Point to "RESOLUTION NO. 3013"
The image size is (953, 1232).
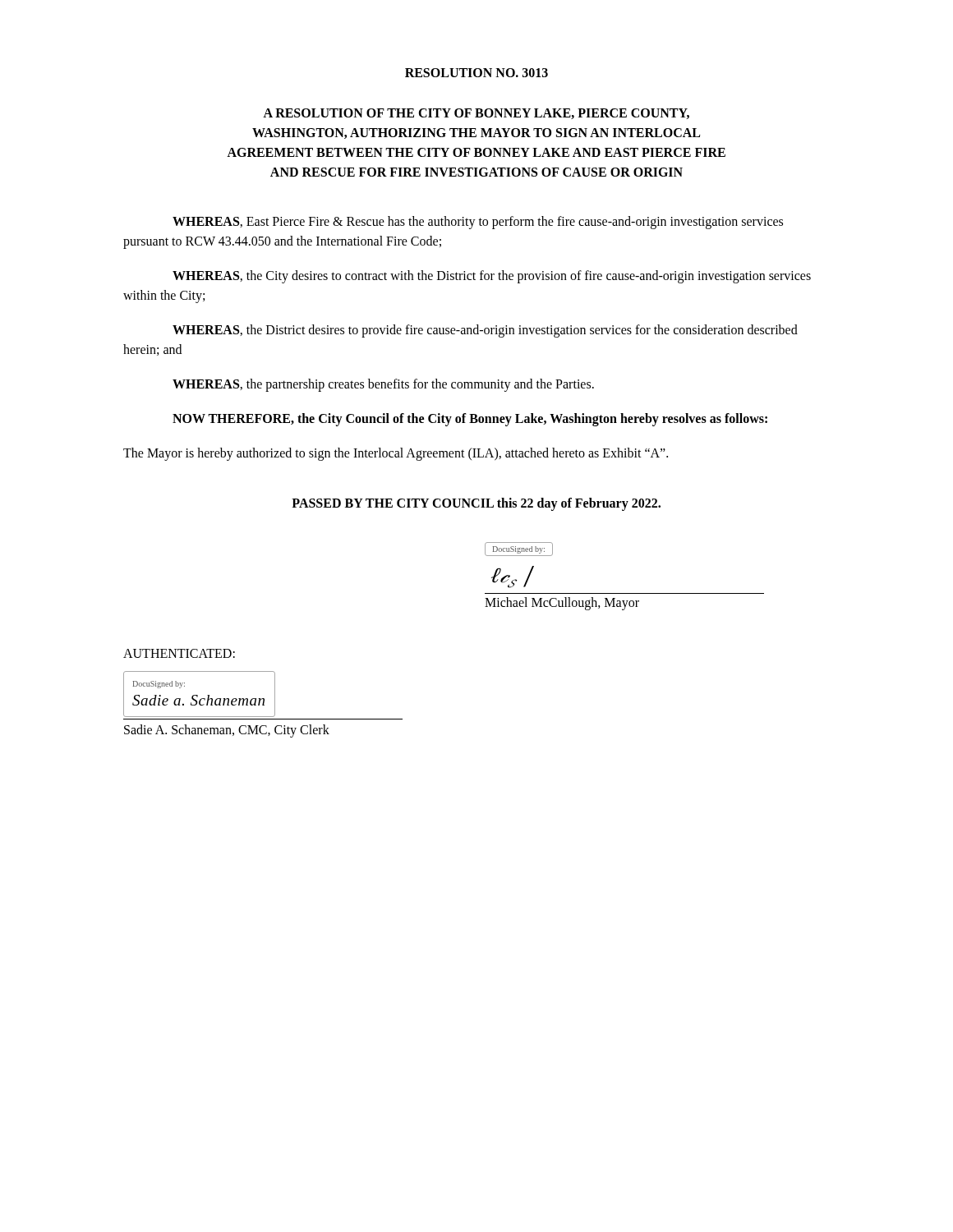[476, 73]
